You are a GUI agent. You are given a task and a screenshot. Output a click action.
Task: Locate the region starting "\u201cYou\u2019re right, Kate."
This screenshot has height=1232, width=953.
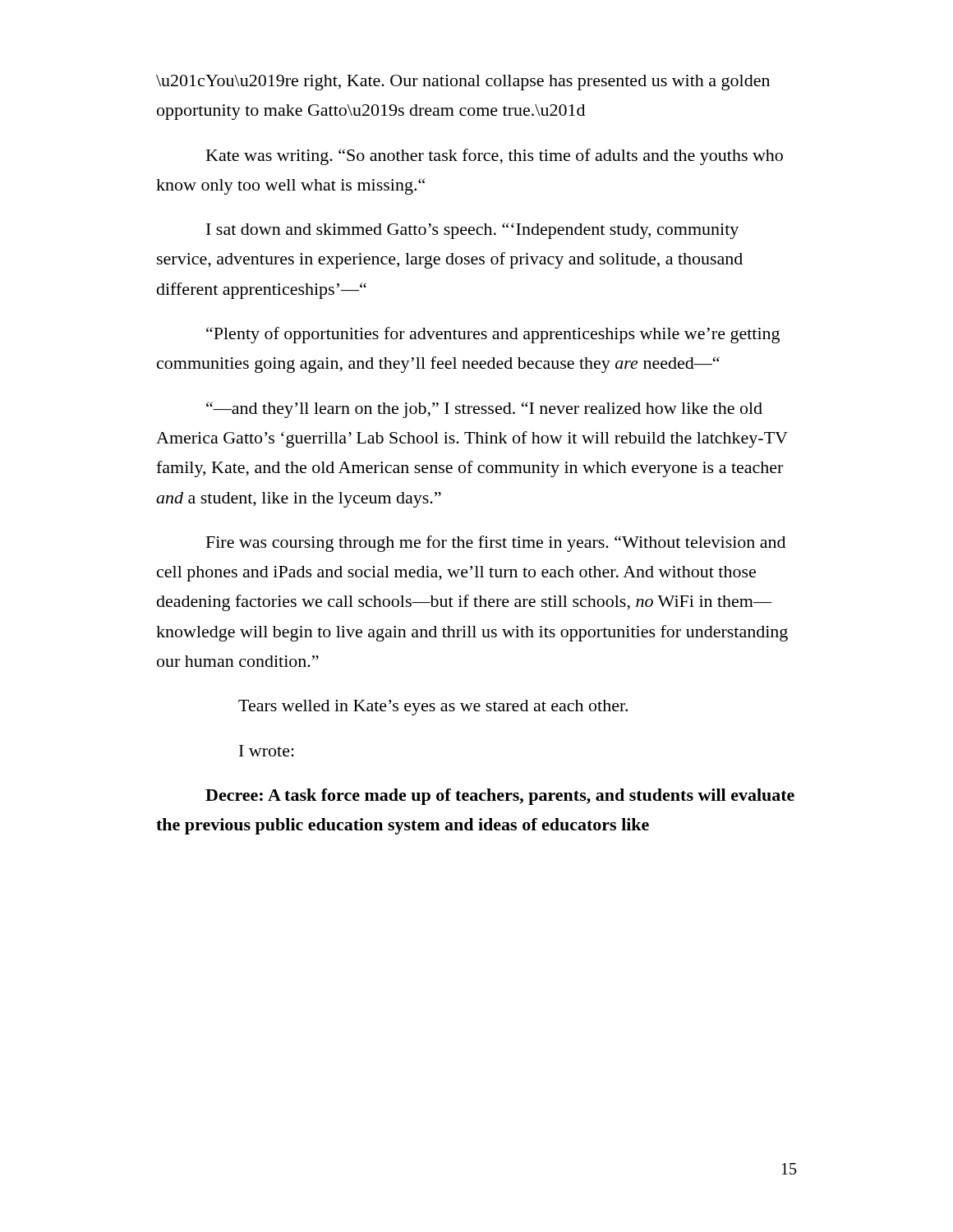pos(476,95)
